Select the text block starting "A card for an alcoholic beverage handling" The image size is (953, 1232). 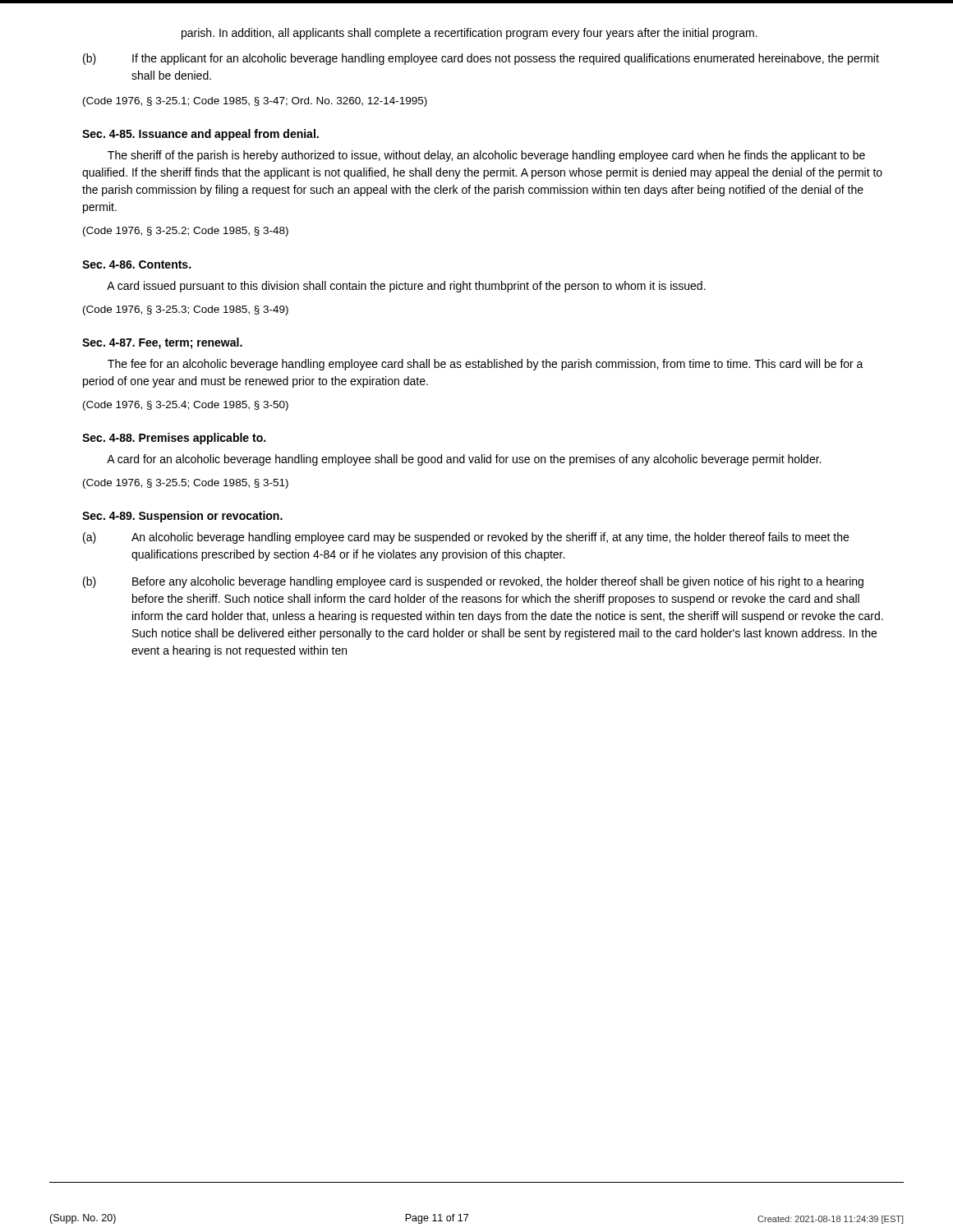tap(452, 459)
